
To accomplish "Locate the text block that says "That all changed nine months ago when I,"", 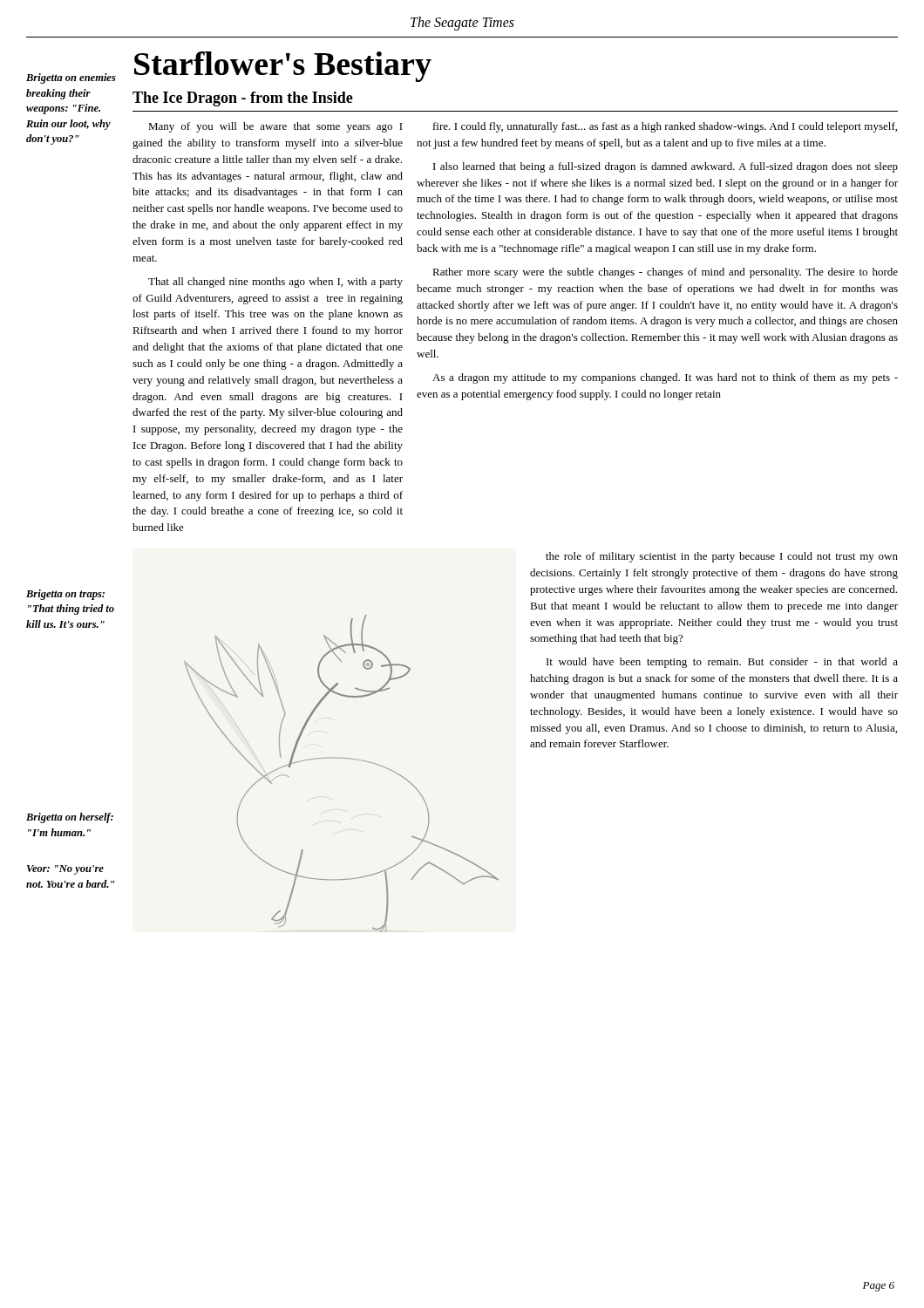I will 268,404.
